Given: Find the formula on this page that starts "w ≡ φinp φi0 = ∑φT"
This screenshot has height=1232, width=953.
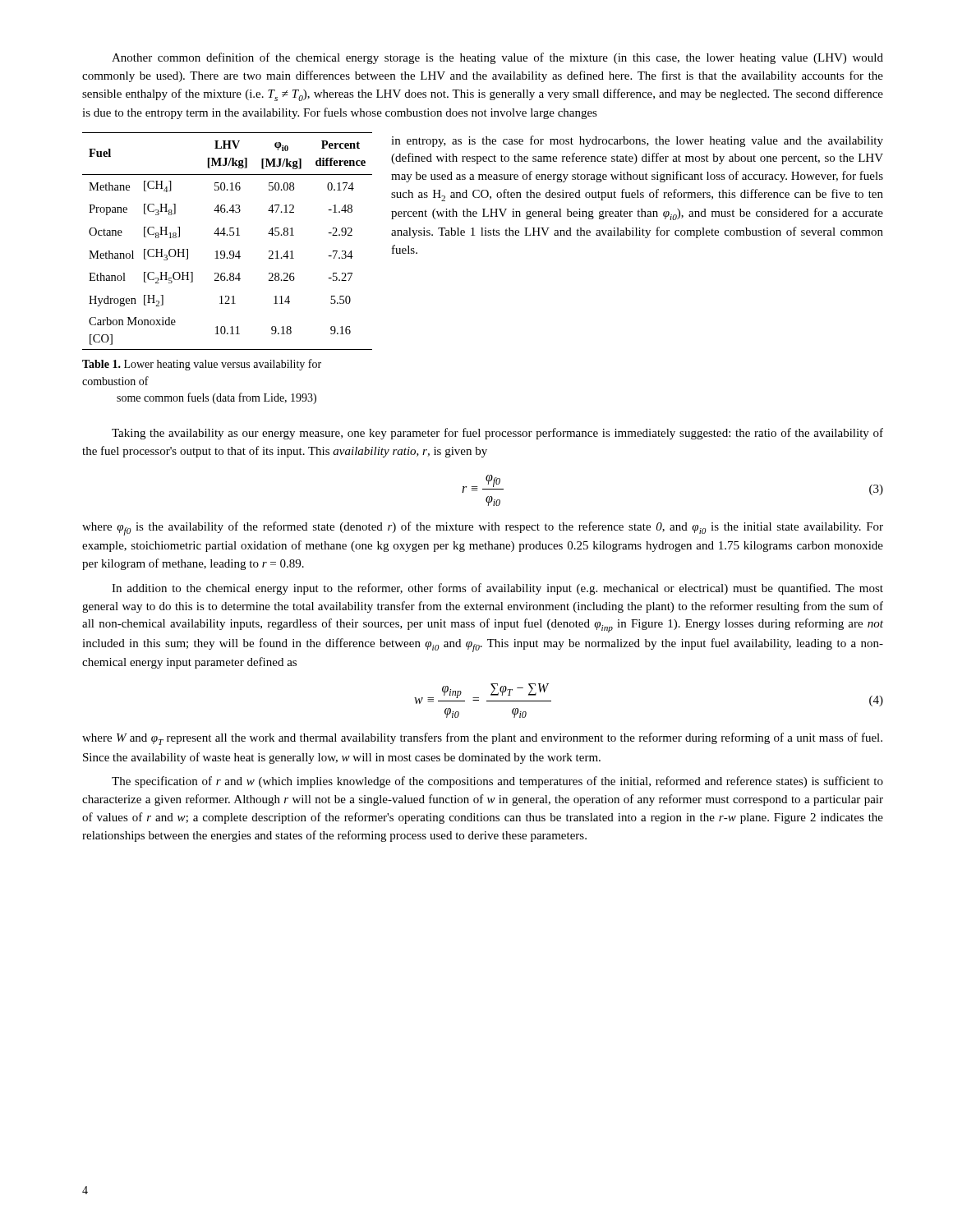Looking at the screenshot, I should 452,694.
